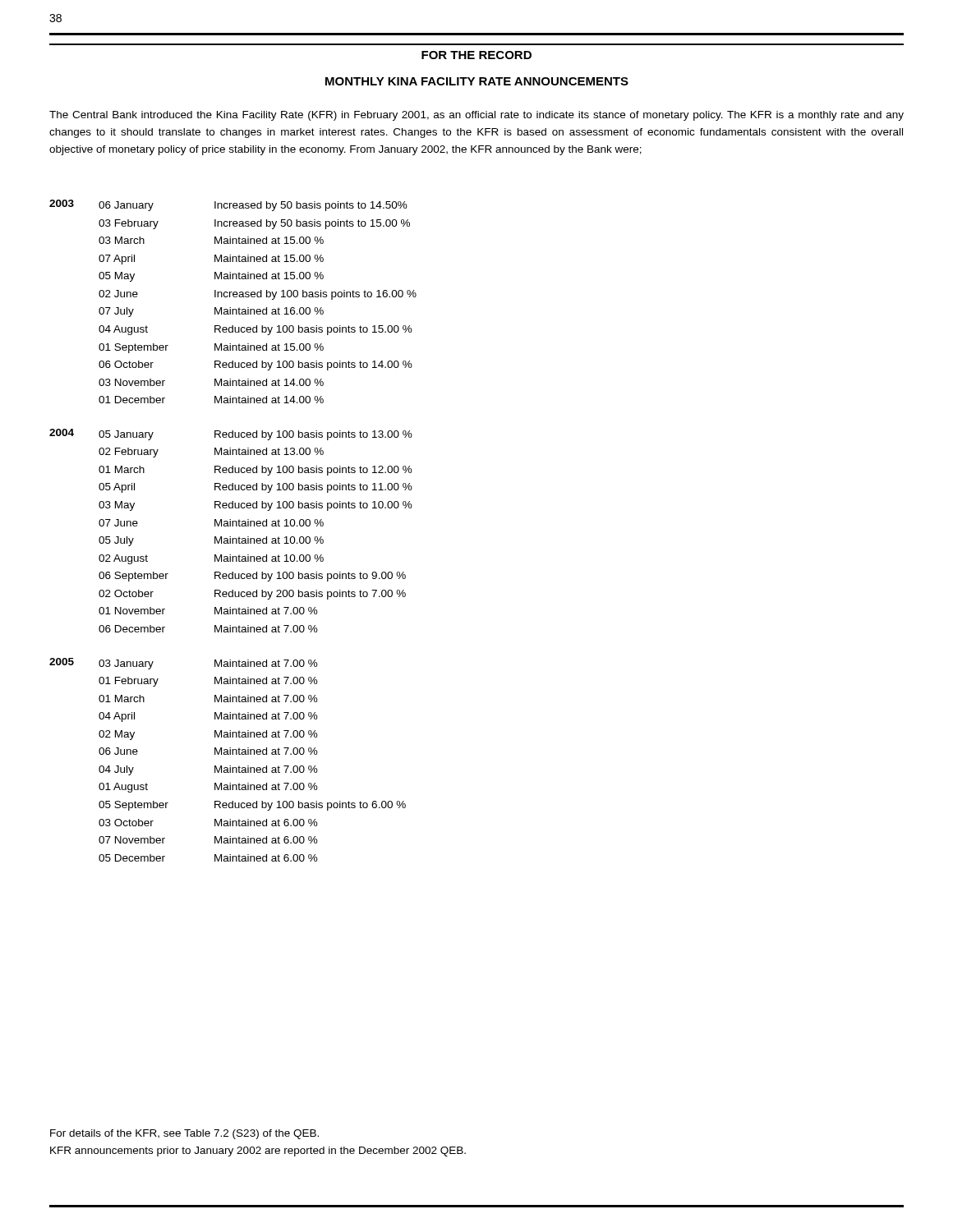Click the passage that begins "03 November Maintained at 14.00"
The image size is (953, 1232).
point(211,382)
